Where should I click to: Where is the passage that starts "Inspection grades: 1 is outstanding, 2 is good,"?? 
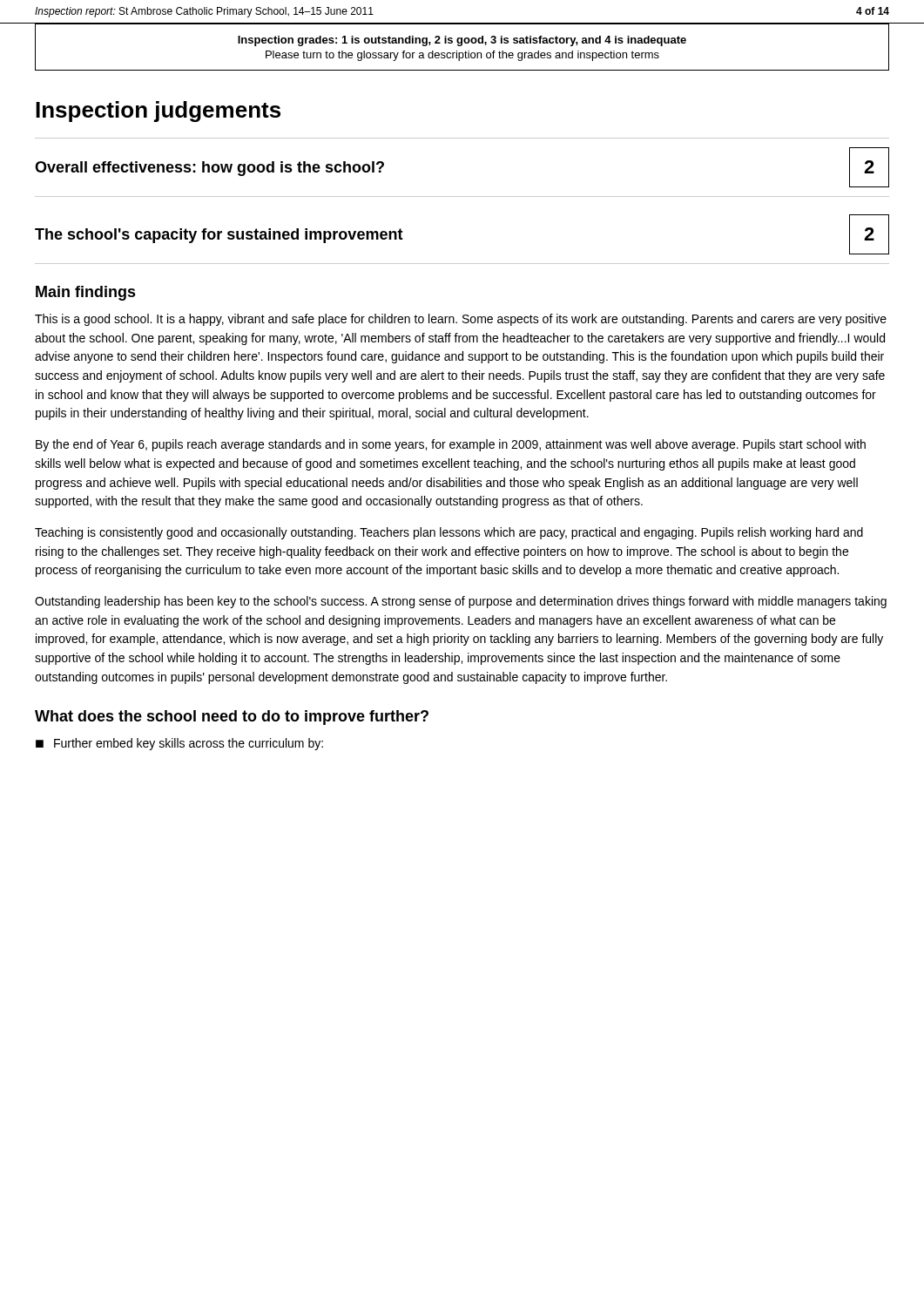tap(462, 47)
